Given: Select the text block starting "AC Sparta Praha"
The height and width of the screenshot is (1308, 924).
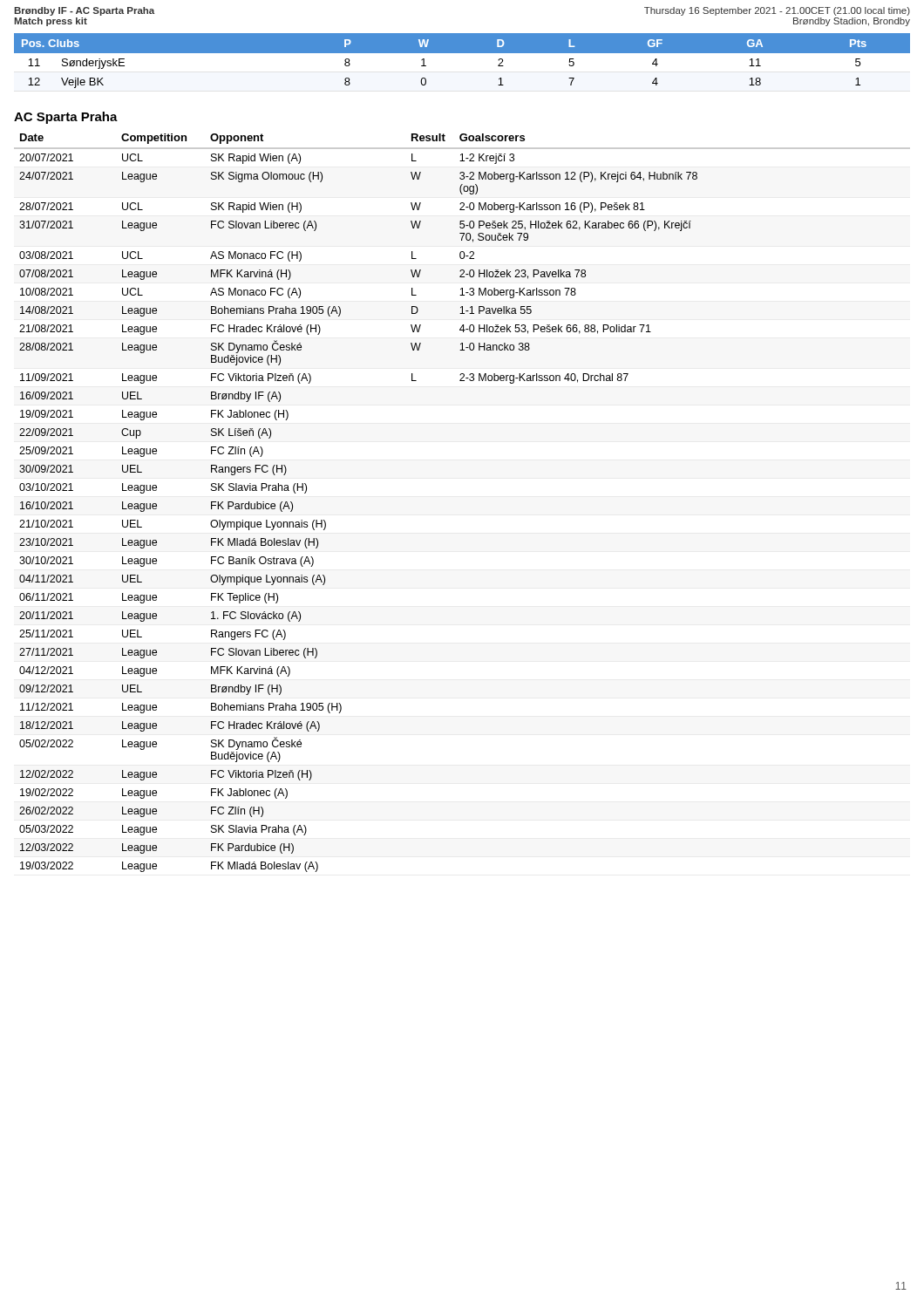Looking at the screenshot, I should click(x=66, y=116).
